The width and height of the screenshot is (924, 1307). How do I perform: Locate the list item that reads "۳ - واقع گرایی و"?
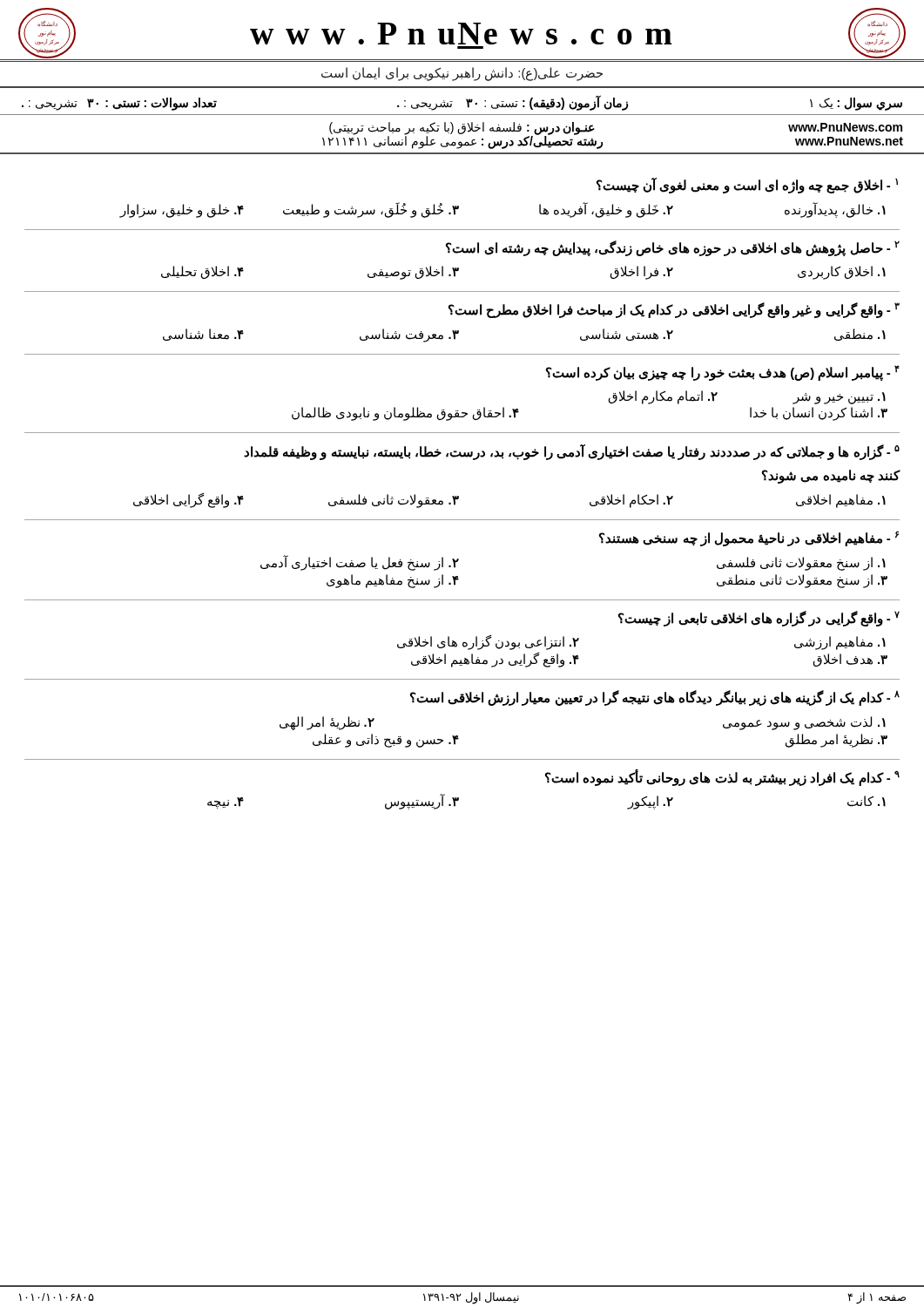point(462,320)
